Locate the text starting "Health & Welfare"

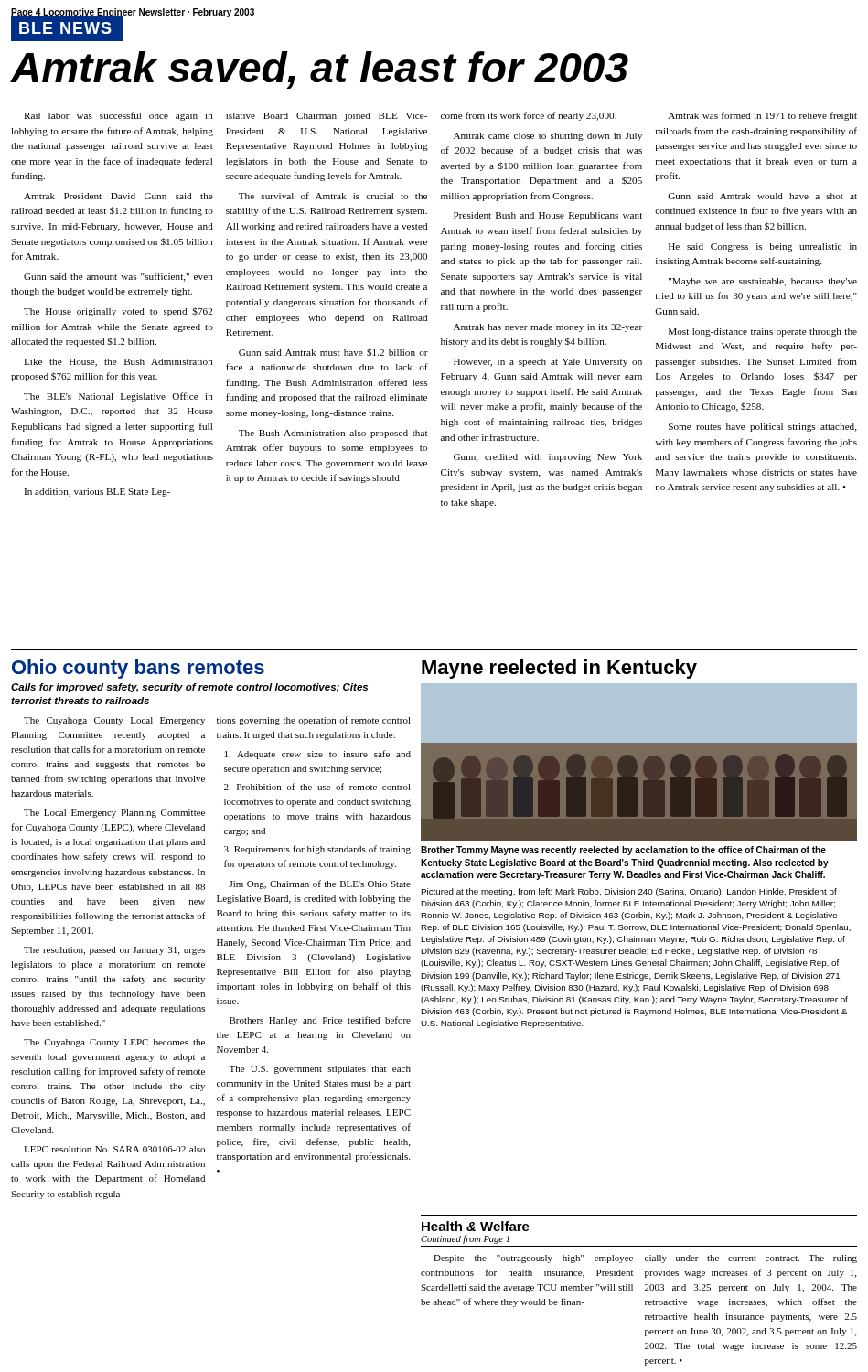click(475, 1226)
